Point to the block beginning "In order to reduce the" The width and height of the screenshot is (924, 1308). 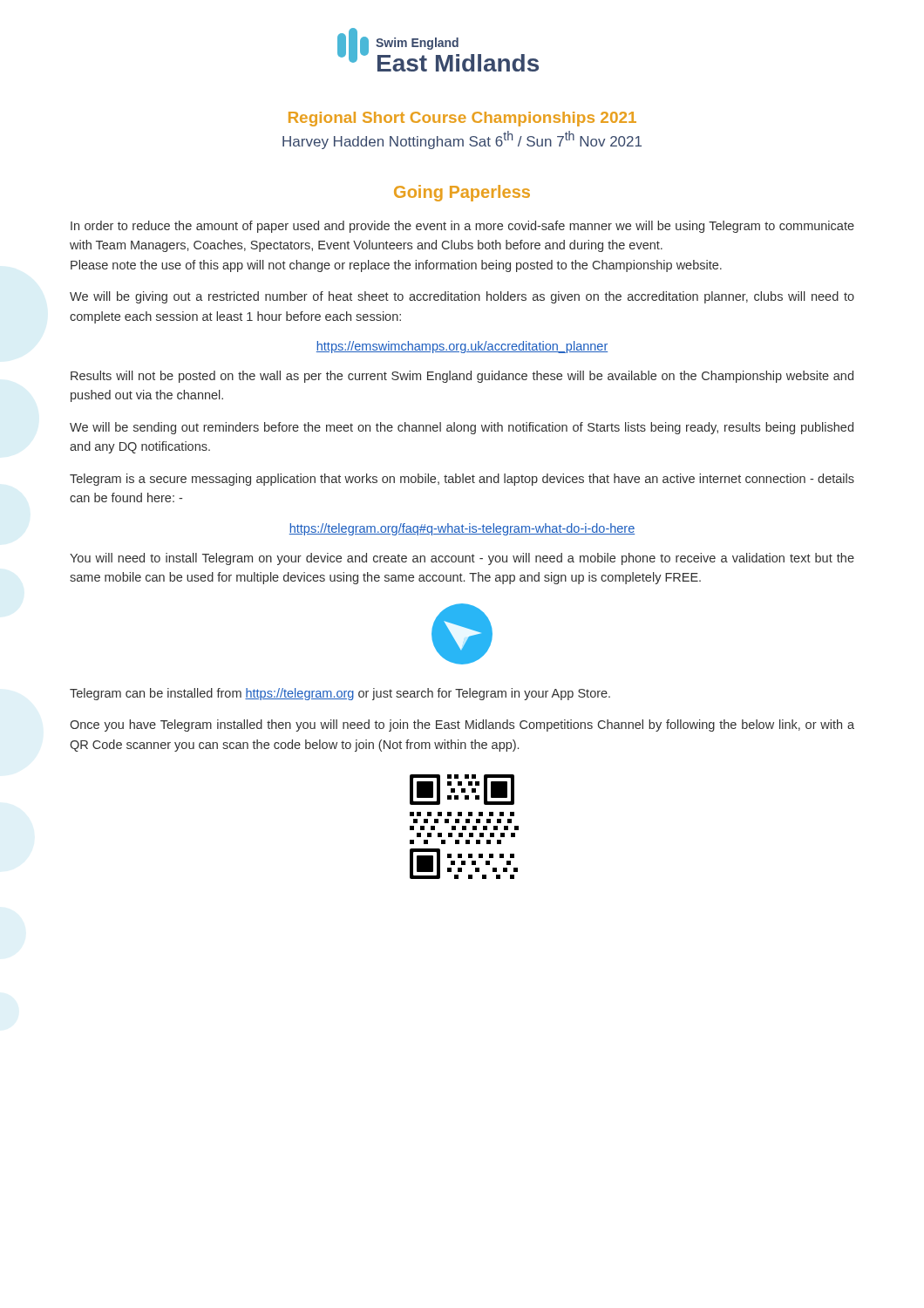(x=462, y=245)
